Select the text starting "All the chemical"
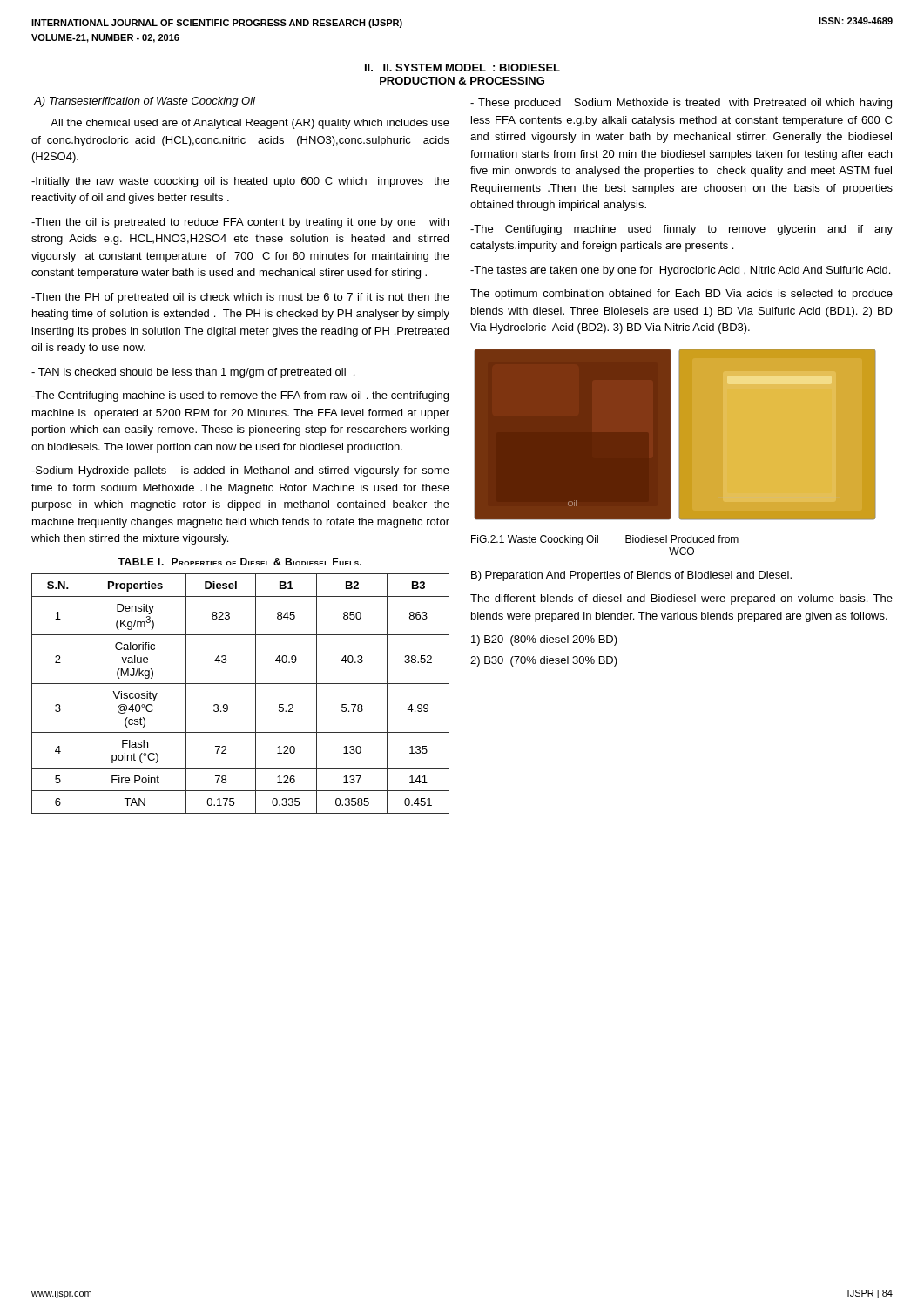Viewport: 924px width, 1307px height. tap(240, 139)
